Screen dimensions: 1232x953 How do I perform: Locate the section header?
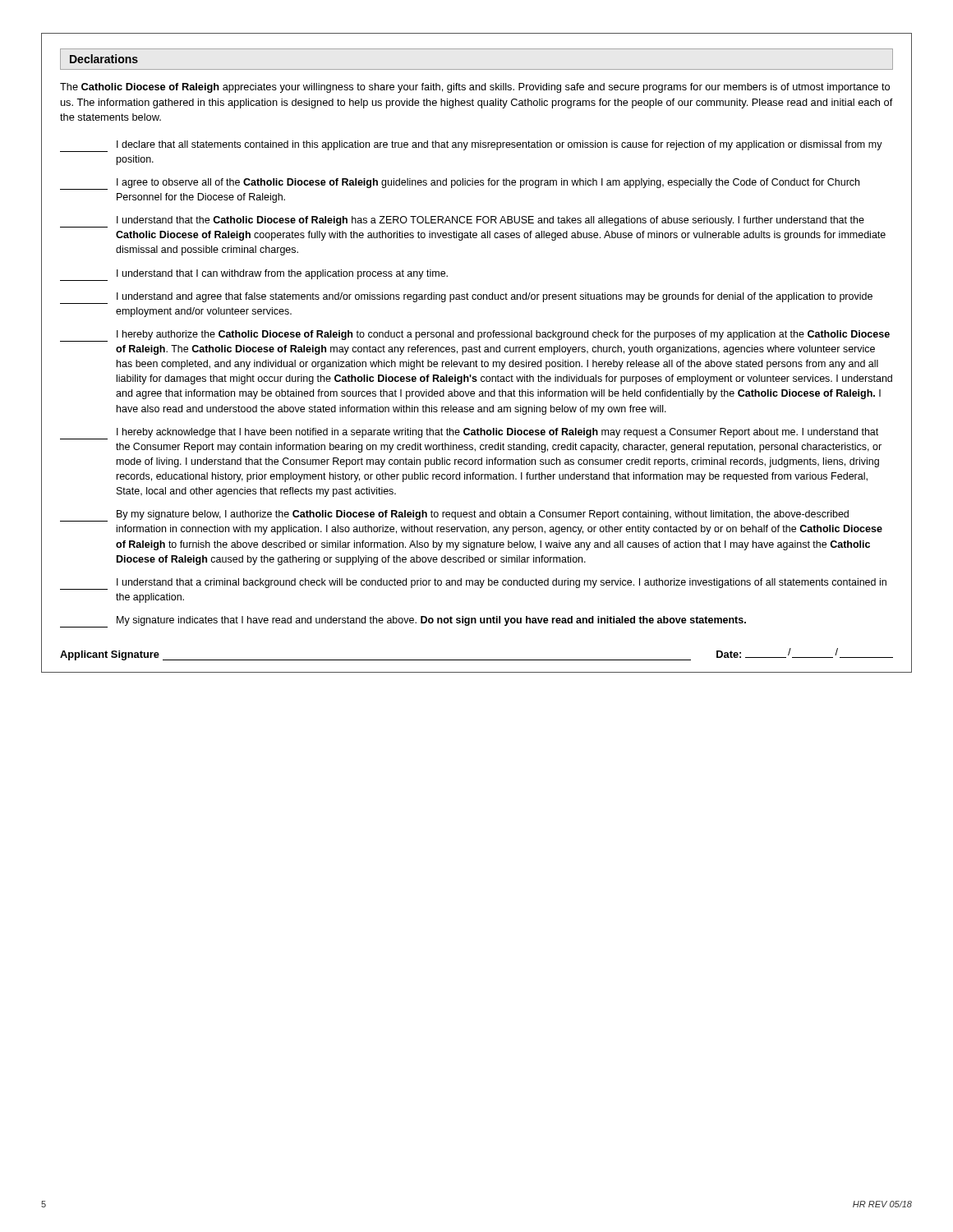click(476, 59)
